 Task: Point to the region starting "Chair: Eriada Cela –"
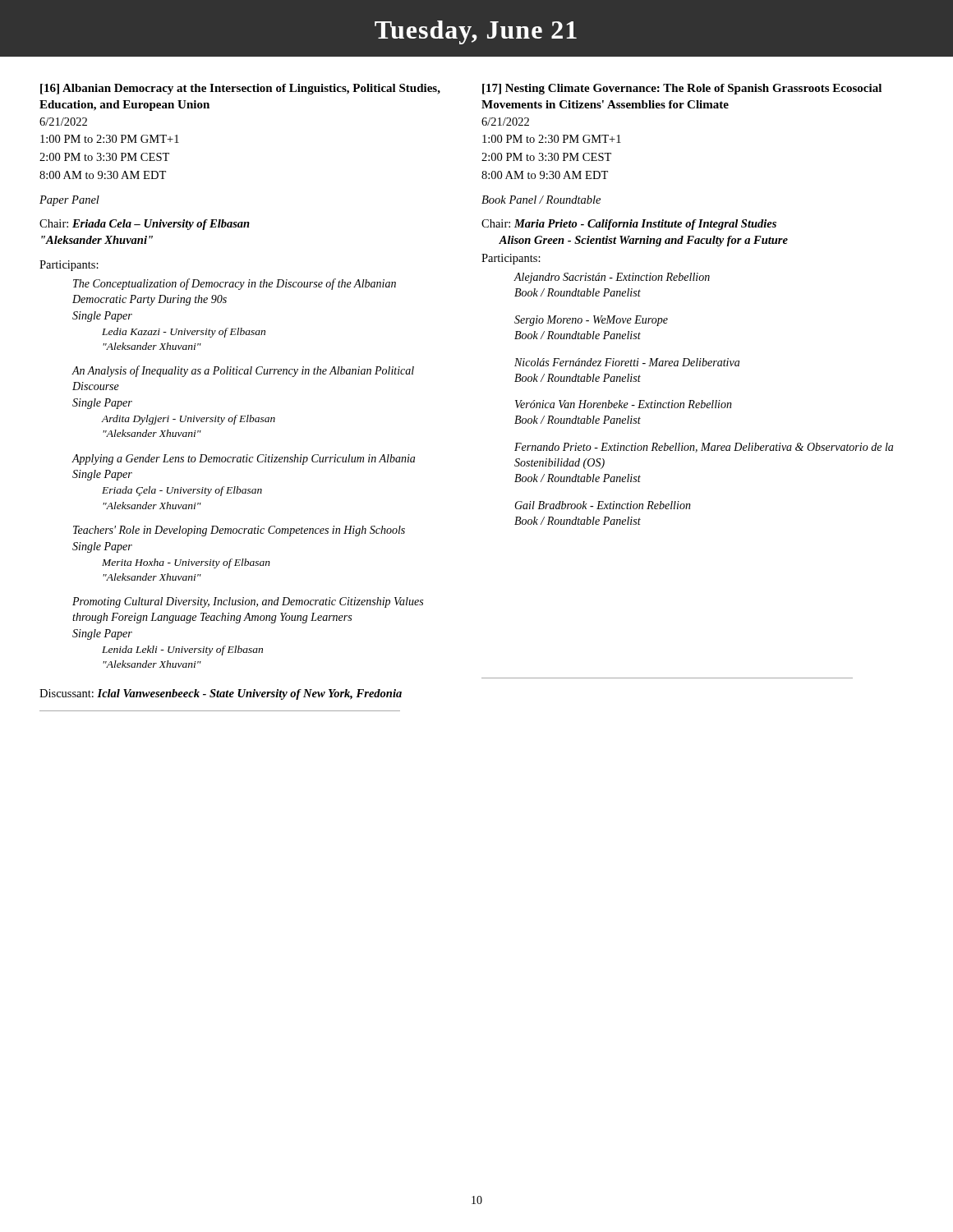pos(145,231)
